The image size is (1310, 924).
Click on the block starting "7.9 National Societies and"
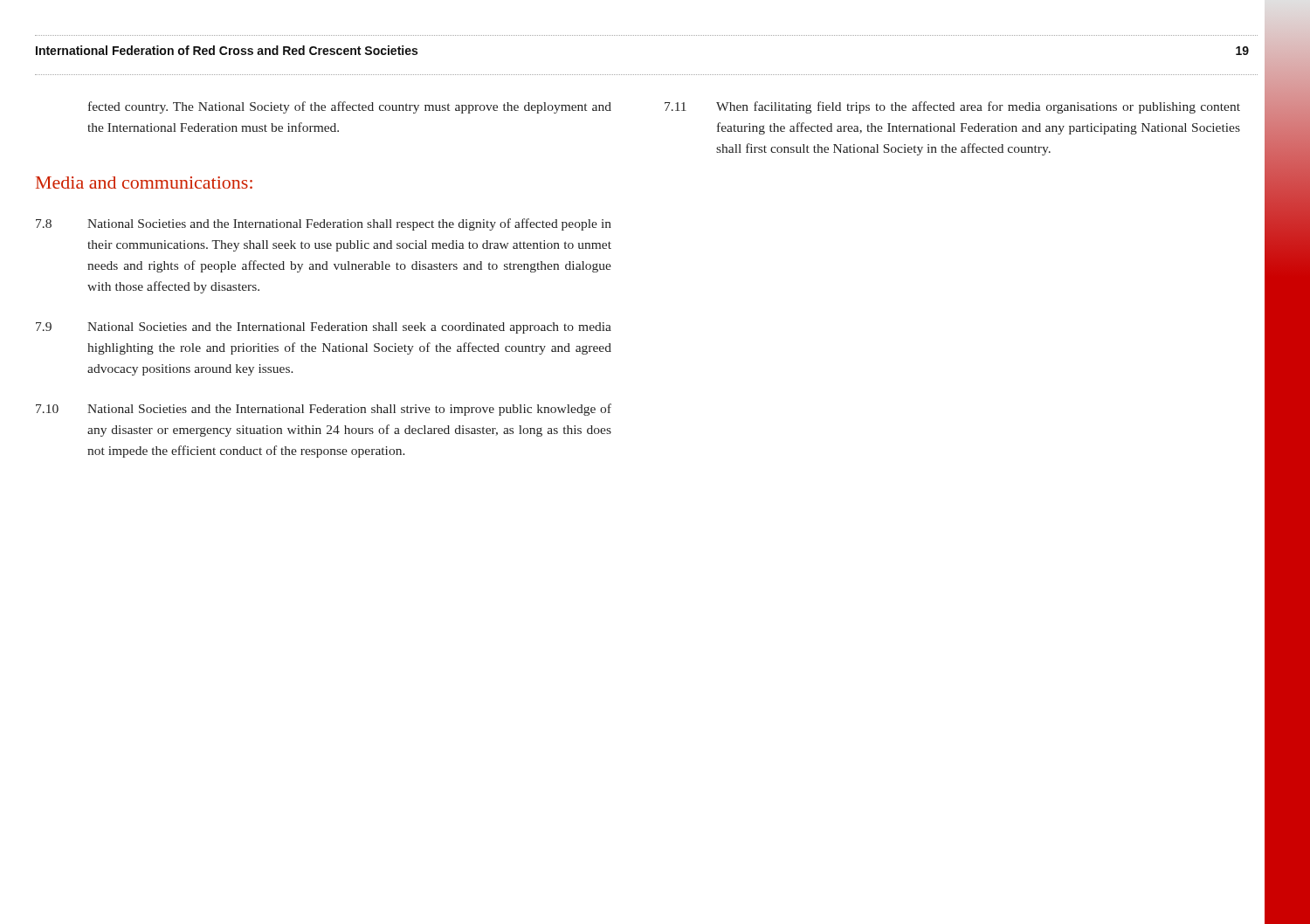pos(323,348)
